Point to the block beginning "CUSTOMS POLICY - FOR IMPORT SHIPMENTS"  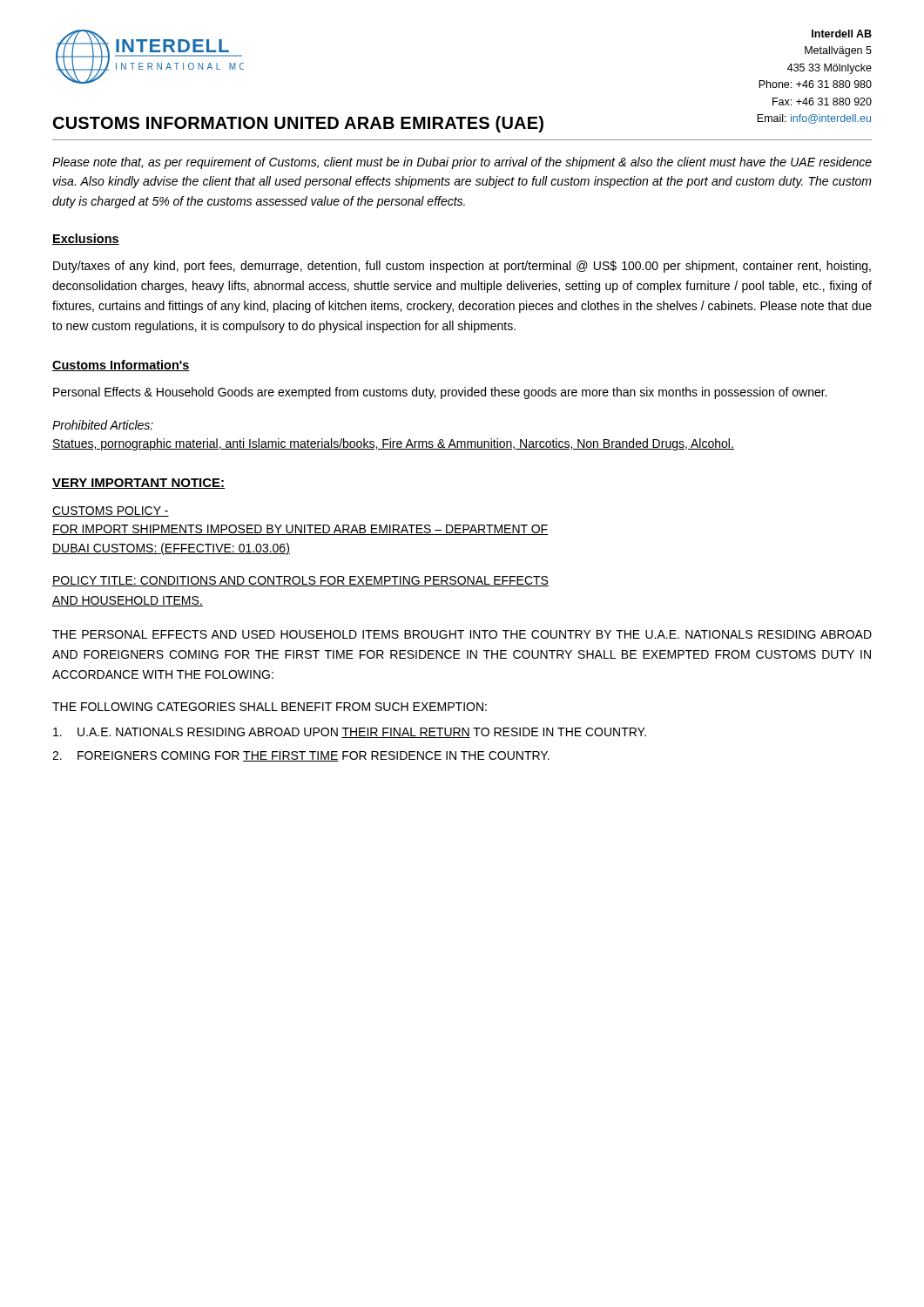300,529
